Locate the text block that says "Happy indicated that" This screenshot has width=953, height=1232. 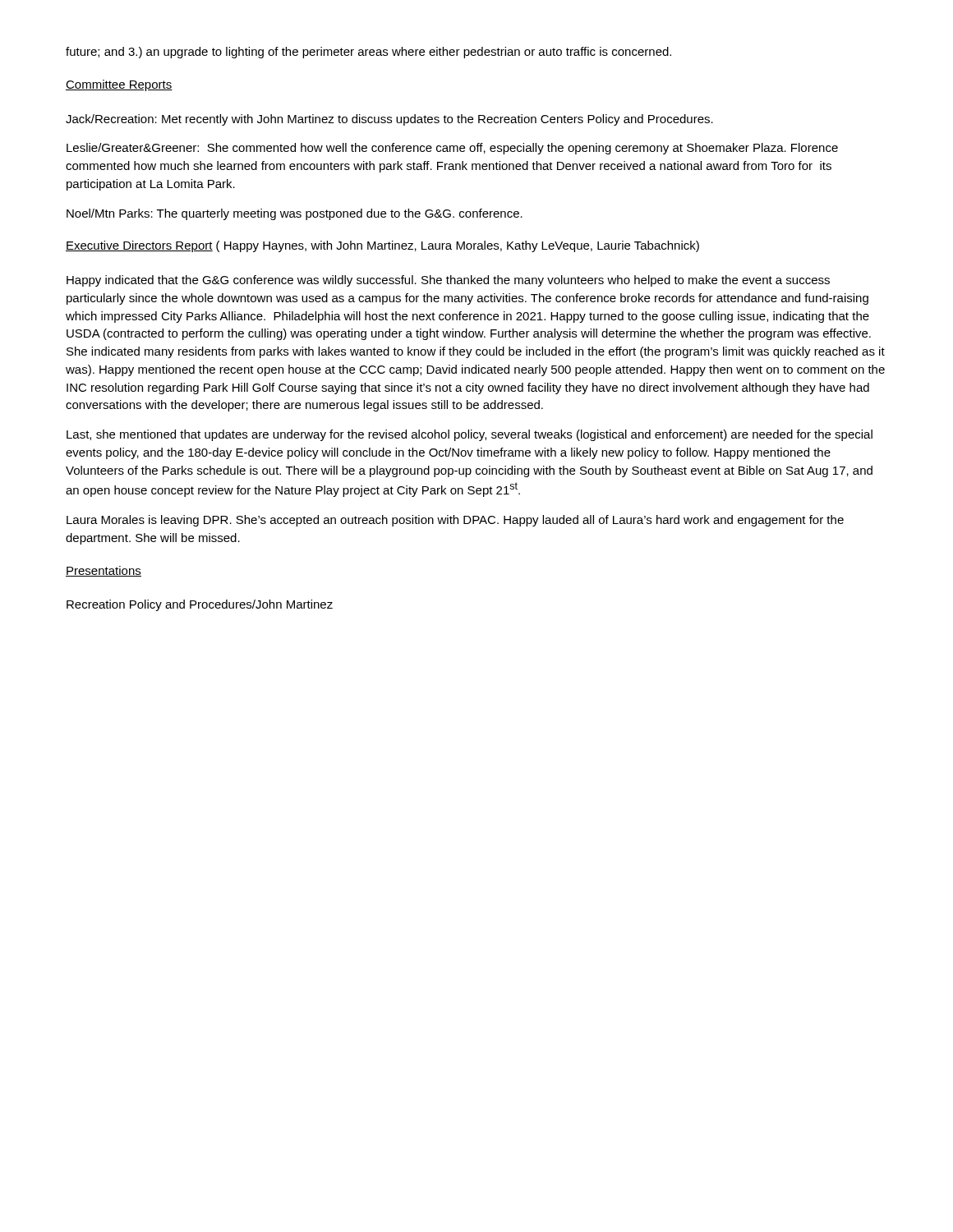click(x=475, y=342)
